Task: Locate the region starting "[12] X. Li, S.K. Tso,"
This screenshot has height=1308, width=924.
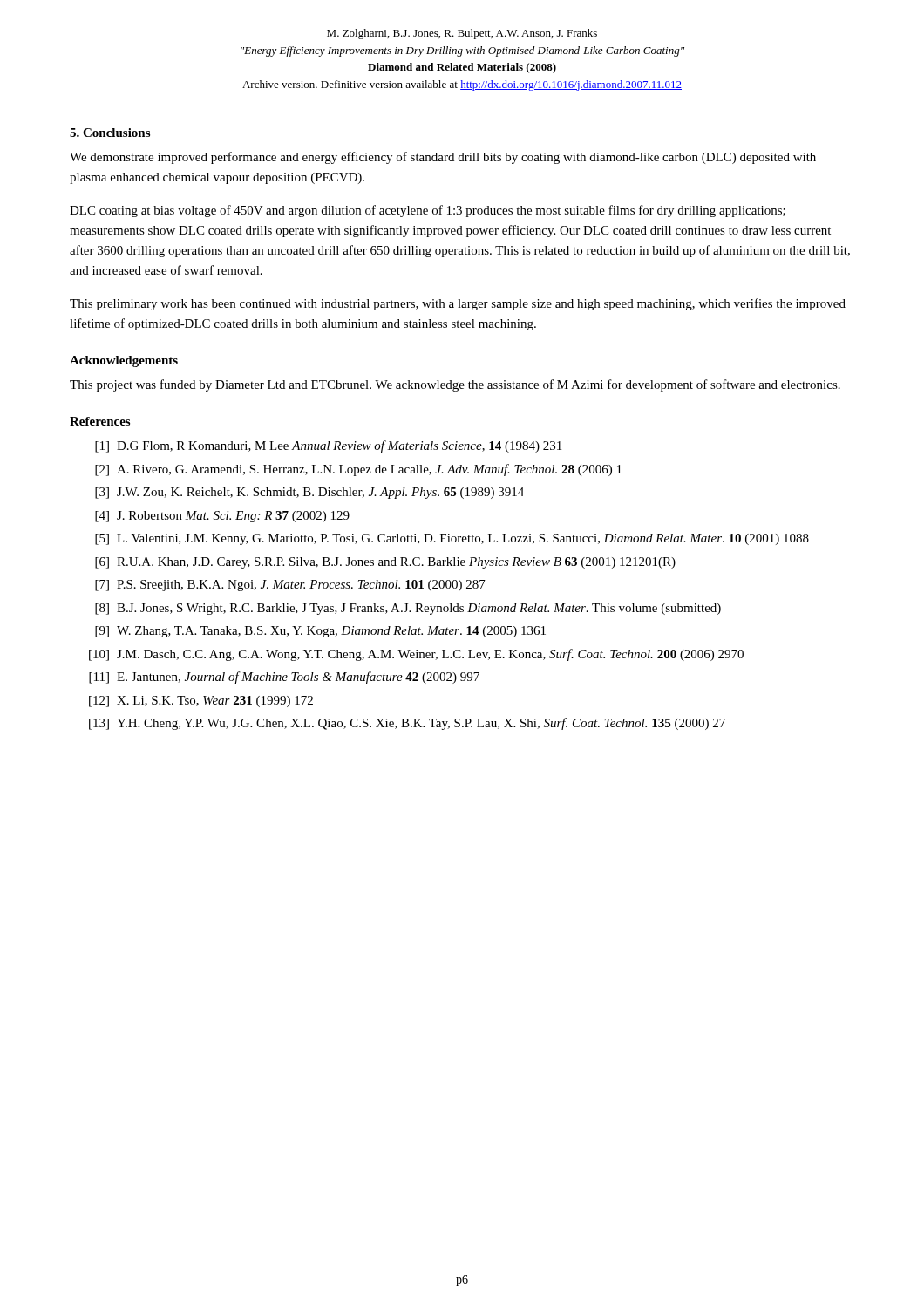Action: click(201, 702)
